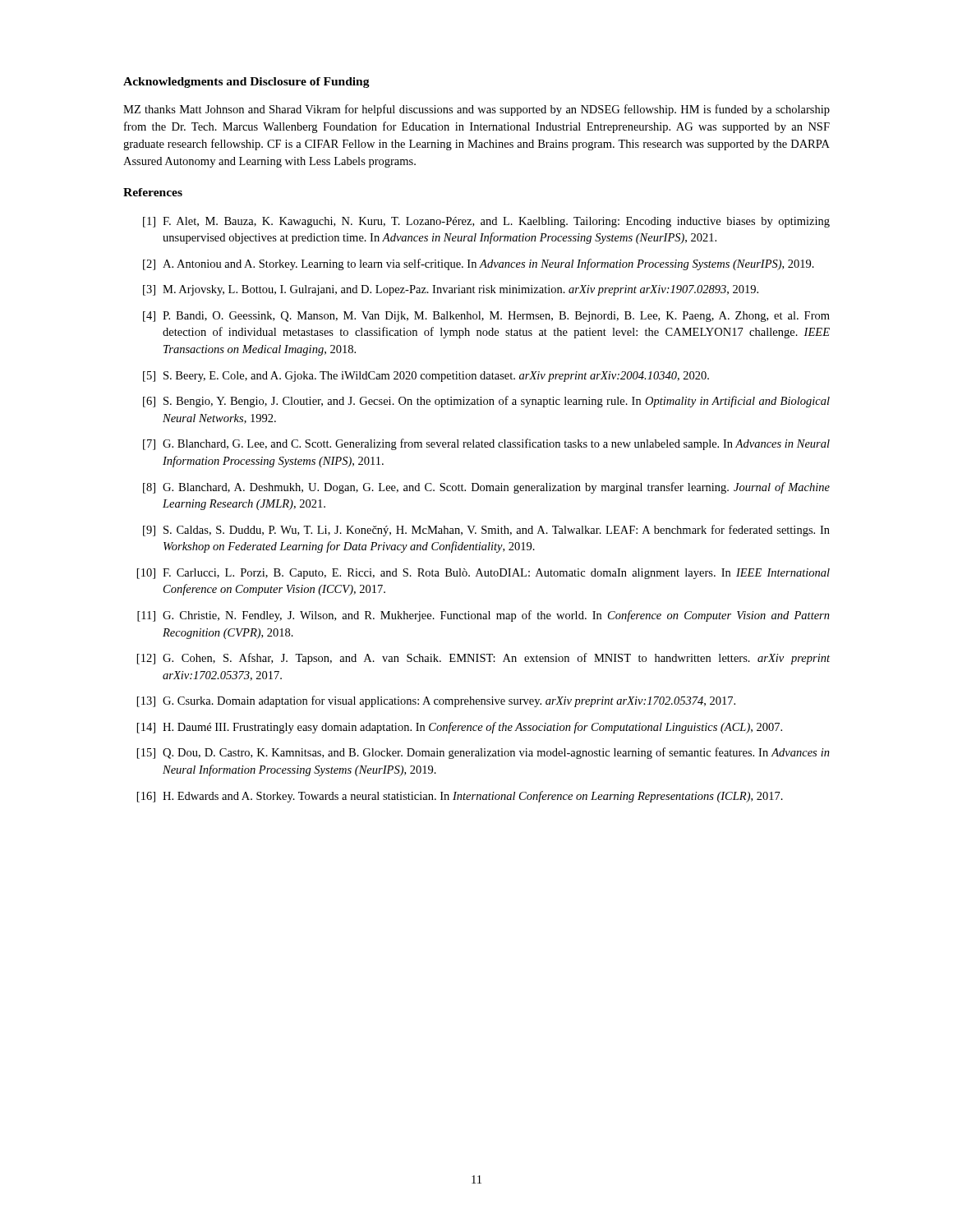Point to the text starting "[15] Q. Dou, D. Castro, K. Kamnitsas,"
953x1232 pixels.
point(476,761)
